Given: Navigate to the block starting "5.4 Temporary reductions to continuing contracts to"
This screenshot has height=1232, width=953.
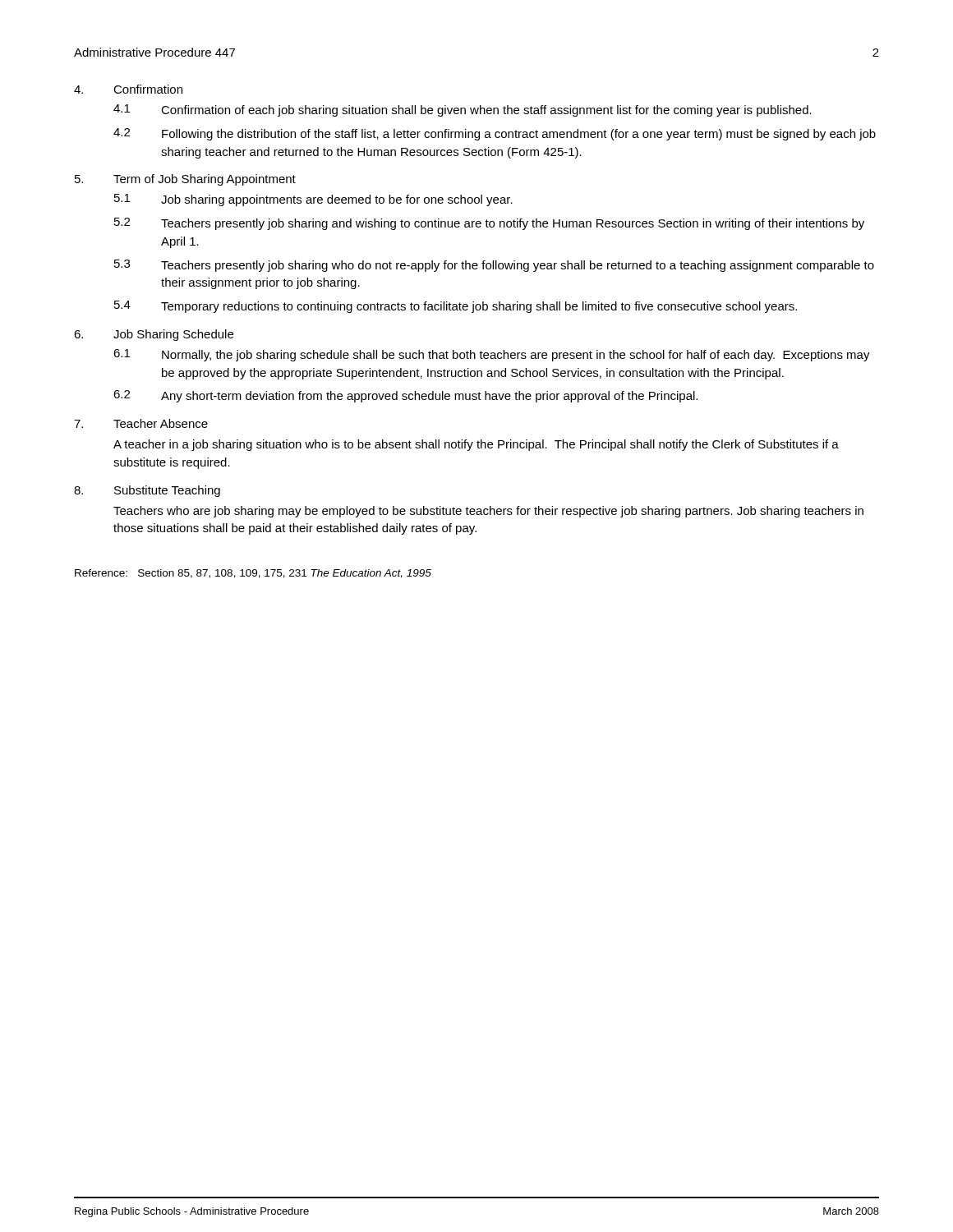Looking at the screenshot, I should pos(496,306).
